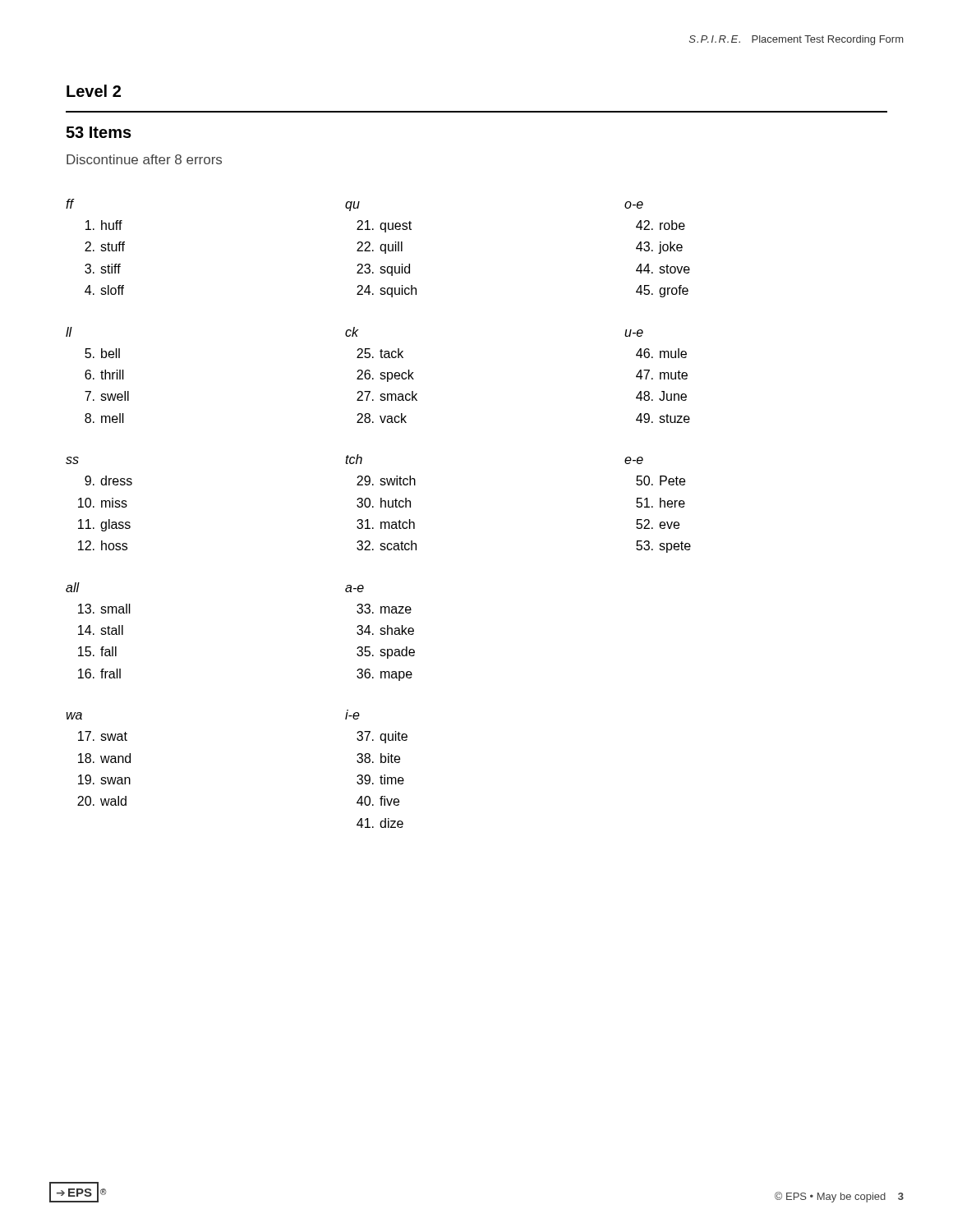Screen dimensions: 1232x953
Task: Find the text starting "ck 25.tack 26.speck"
Action: click(352, 332)
